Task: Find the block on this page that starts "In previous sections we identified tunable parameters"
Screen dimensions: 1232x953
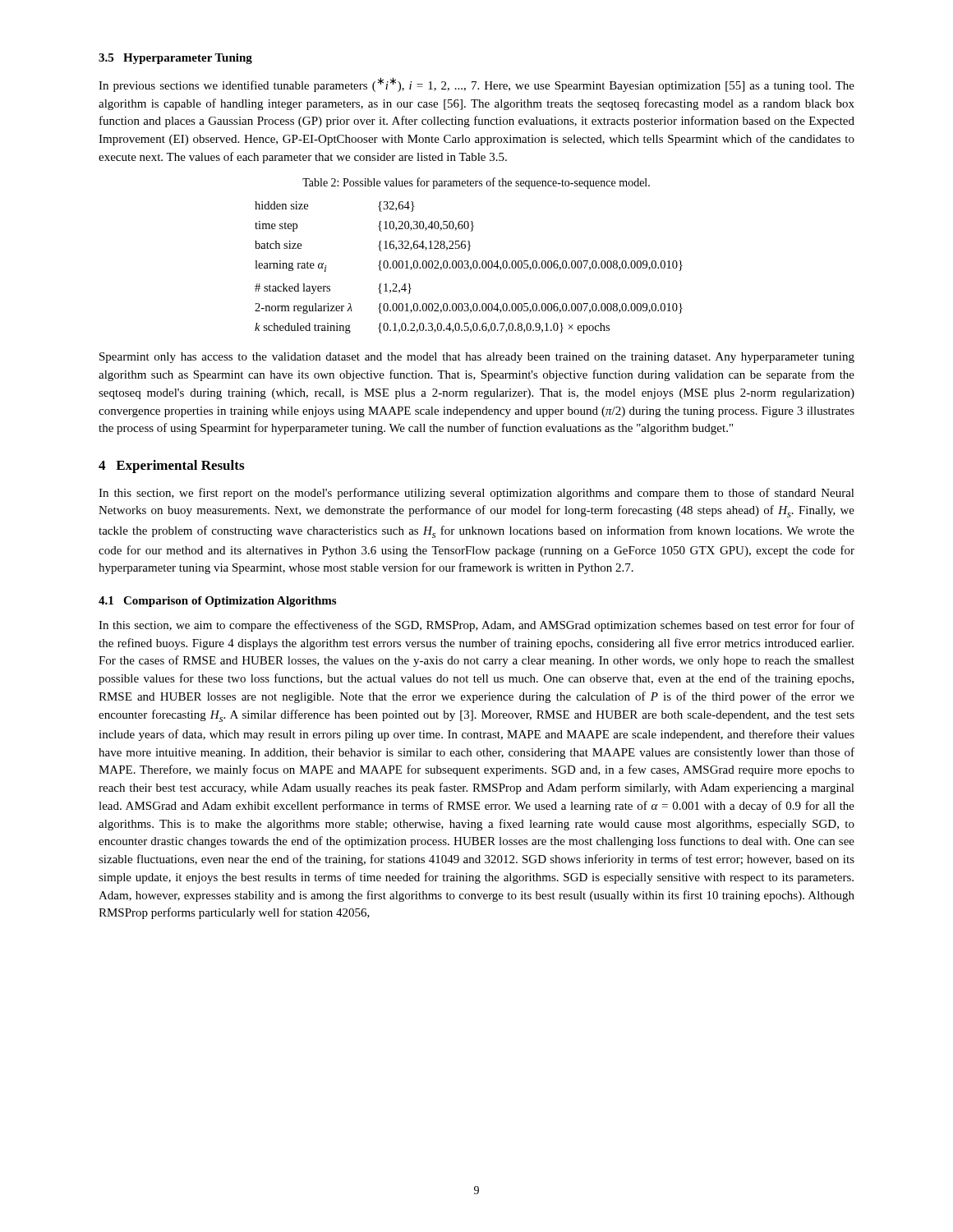Action: tap(476, 120)
